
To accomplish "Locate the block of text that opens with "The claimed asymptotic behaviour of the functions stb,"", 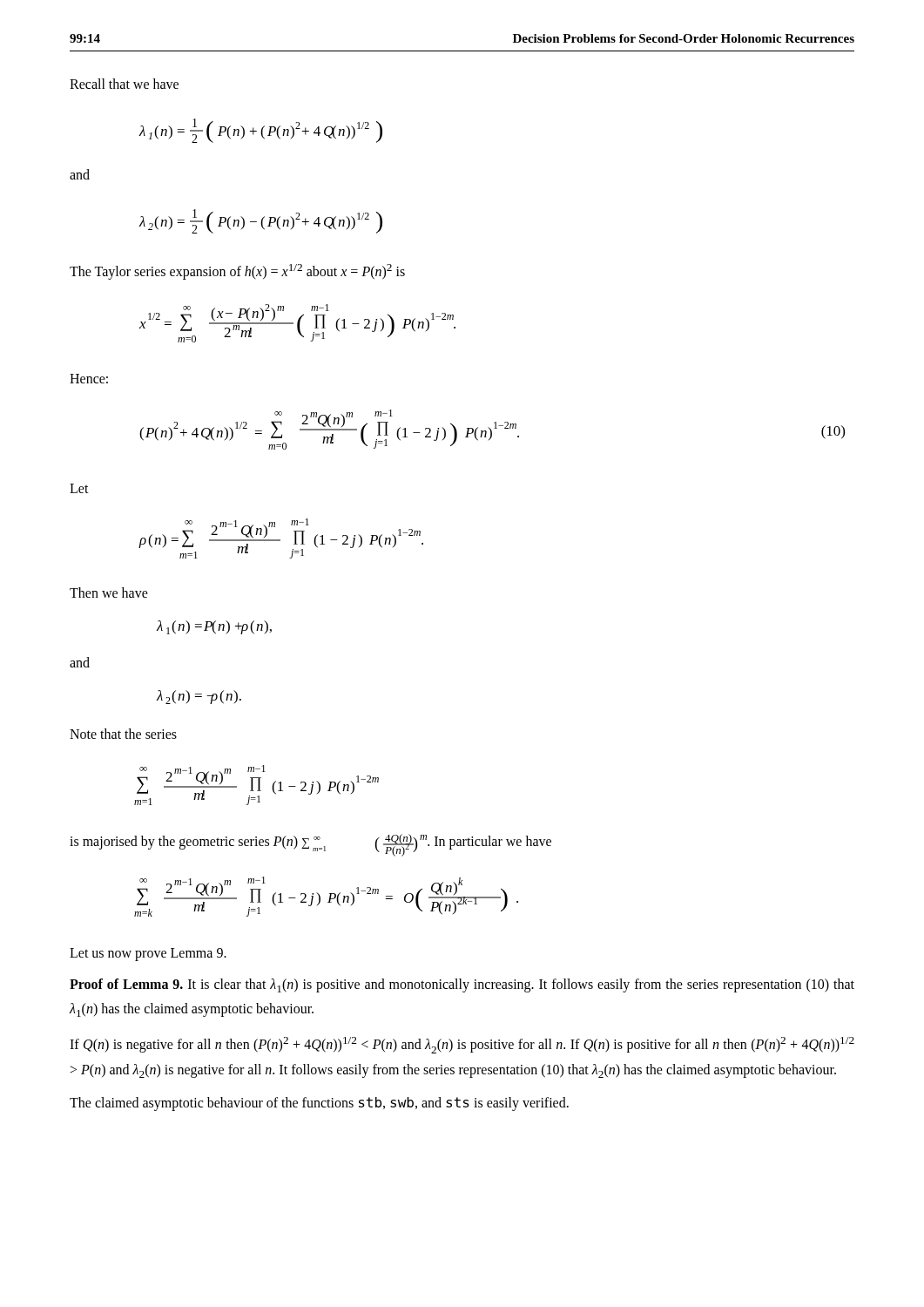I will pos(319,1102).
